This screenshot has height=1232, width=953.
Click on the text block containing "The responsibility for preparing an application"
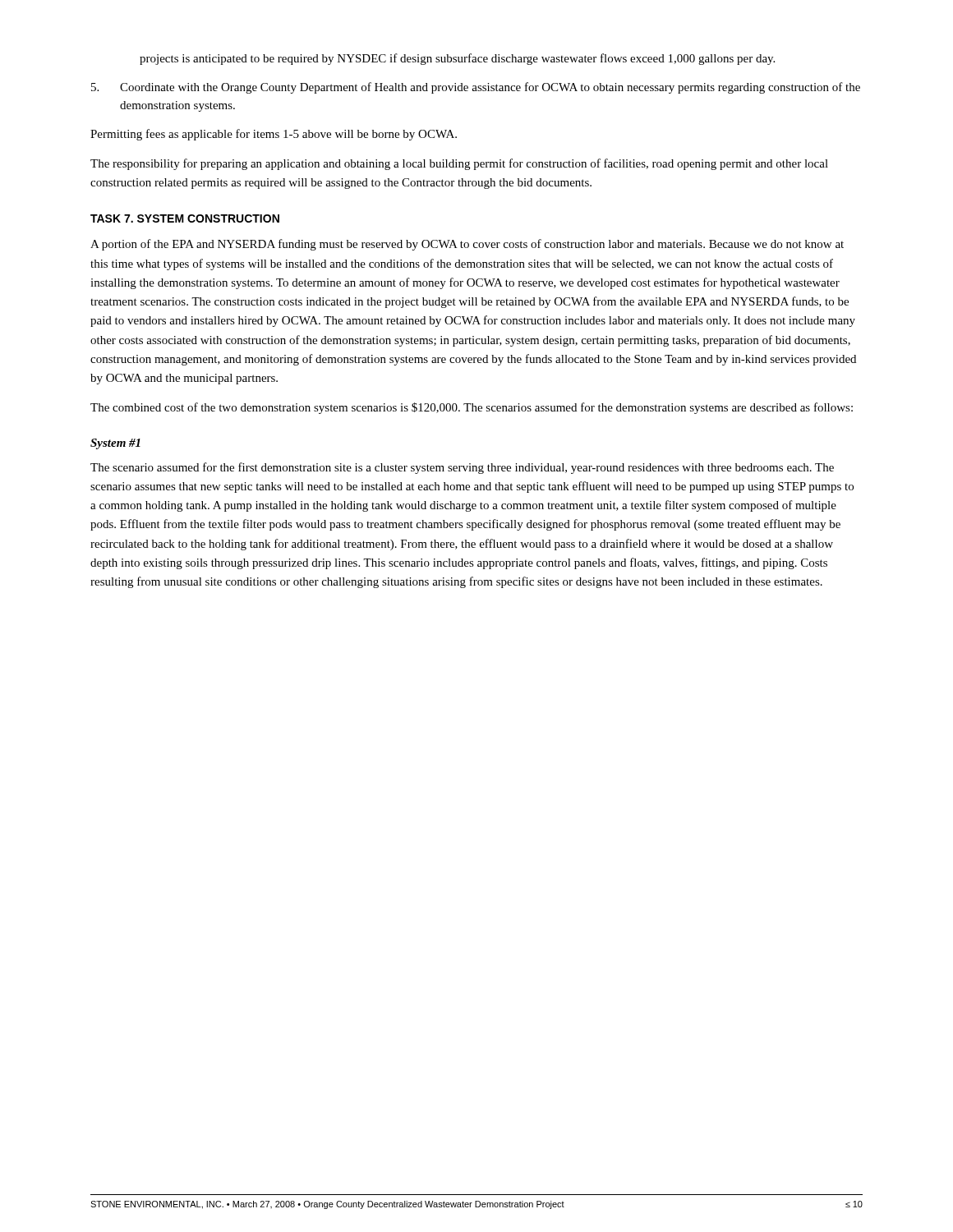click(x=476, y=173)
